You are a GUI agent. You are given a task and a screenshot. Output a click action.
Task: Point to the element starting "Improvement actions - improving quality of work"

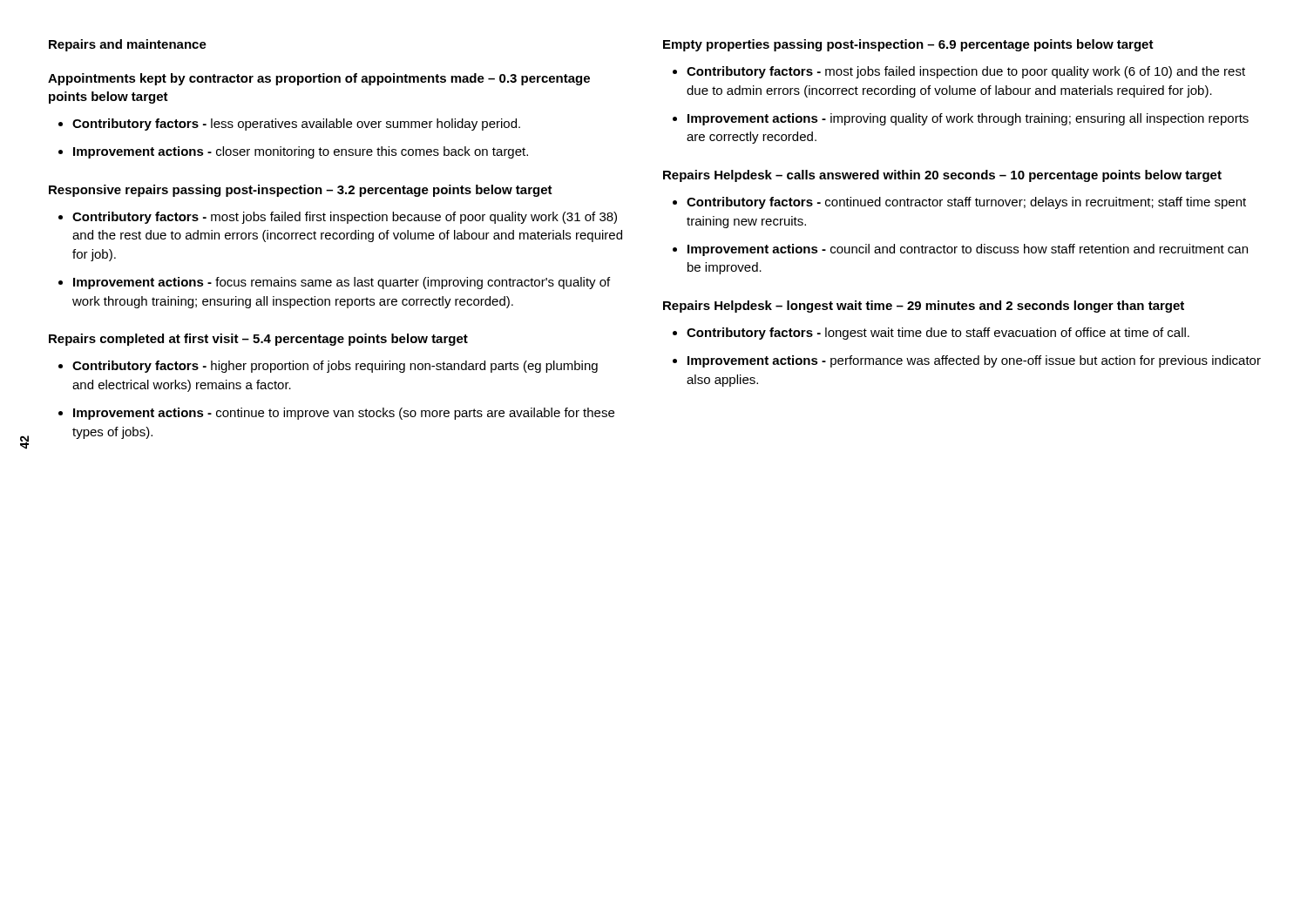point(968,127)
